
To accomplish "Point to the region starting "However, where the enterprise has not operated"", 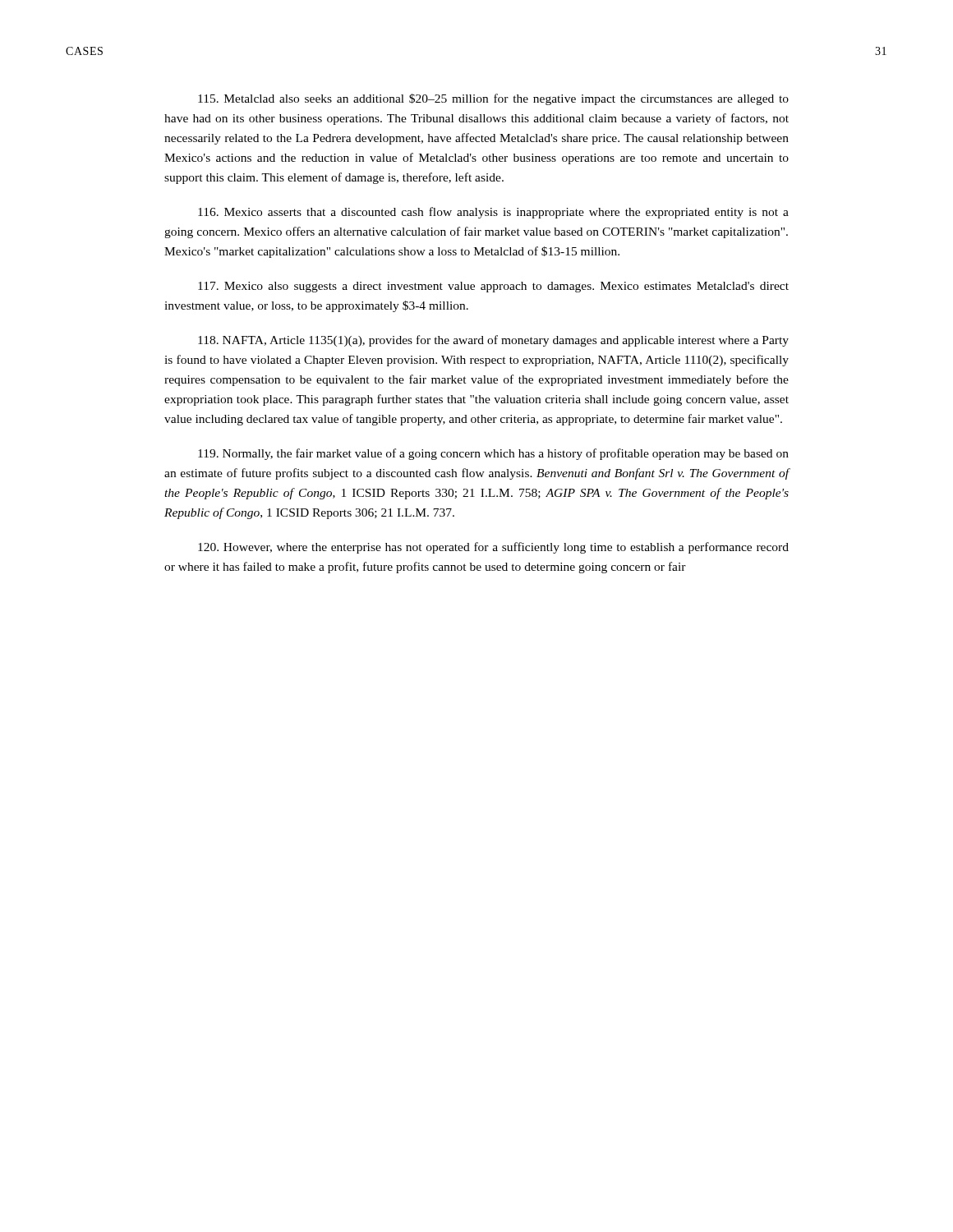I will coord(476,557).
